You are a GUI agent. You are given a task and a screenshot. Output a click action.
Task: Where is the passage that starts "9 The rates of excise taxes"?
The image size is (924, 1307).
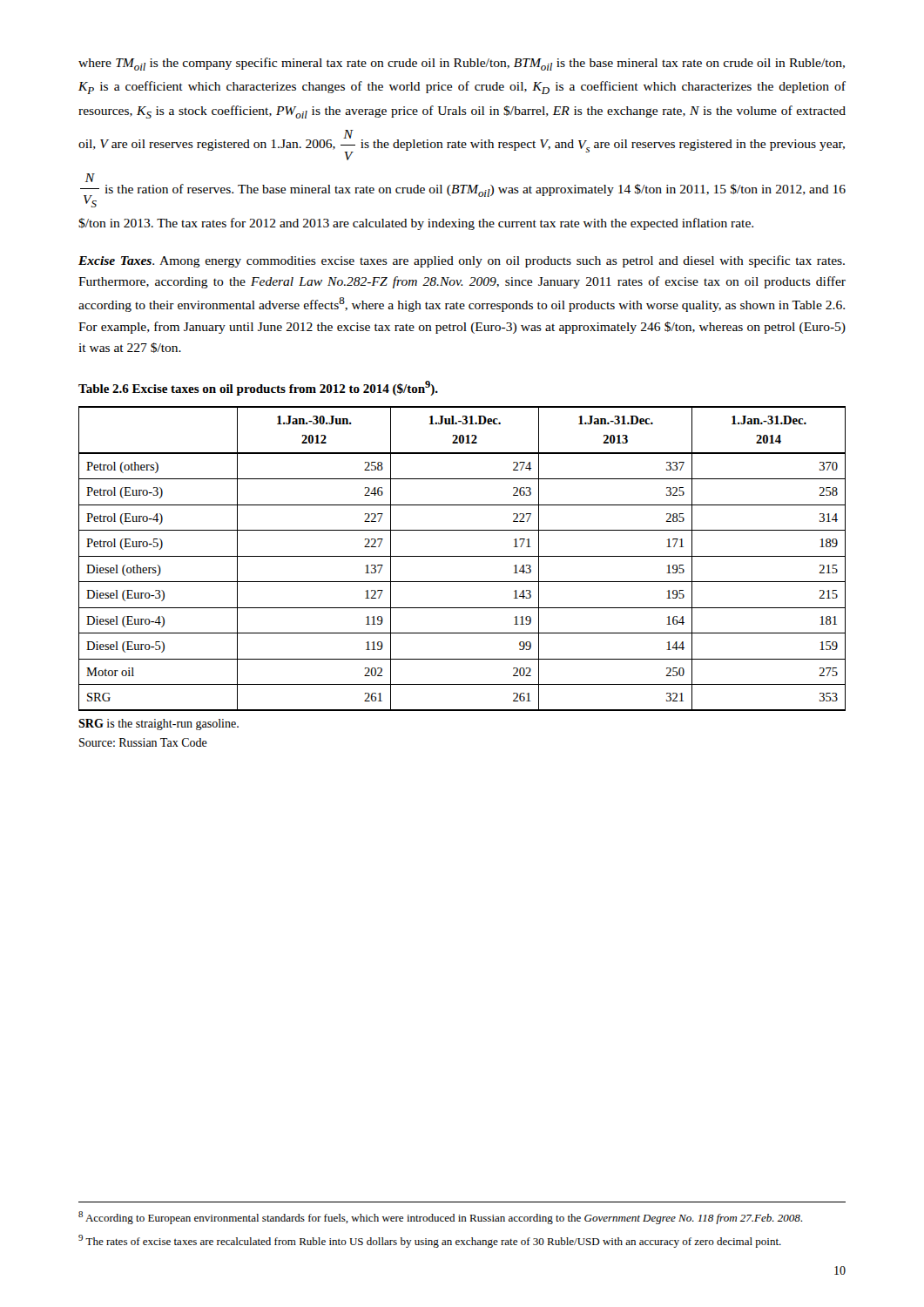coord(430,1240)
